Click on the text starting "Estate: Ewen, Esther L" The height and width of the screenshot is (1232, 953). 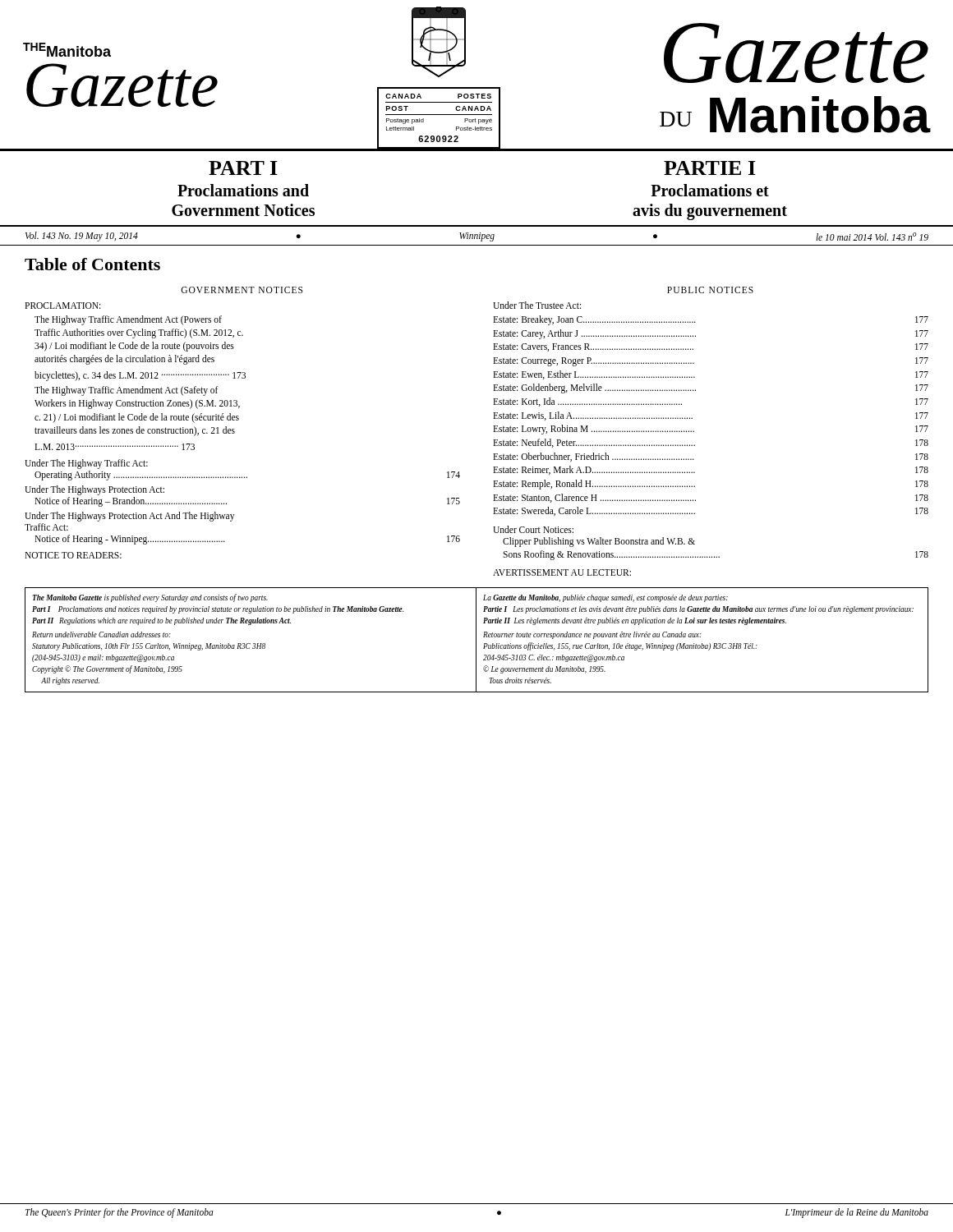coord(575,375)
